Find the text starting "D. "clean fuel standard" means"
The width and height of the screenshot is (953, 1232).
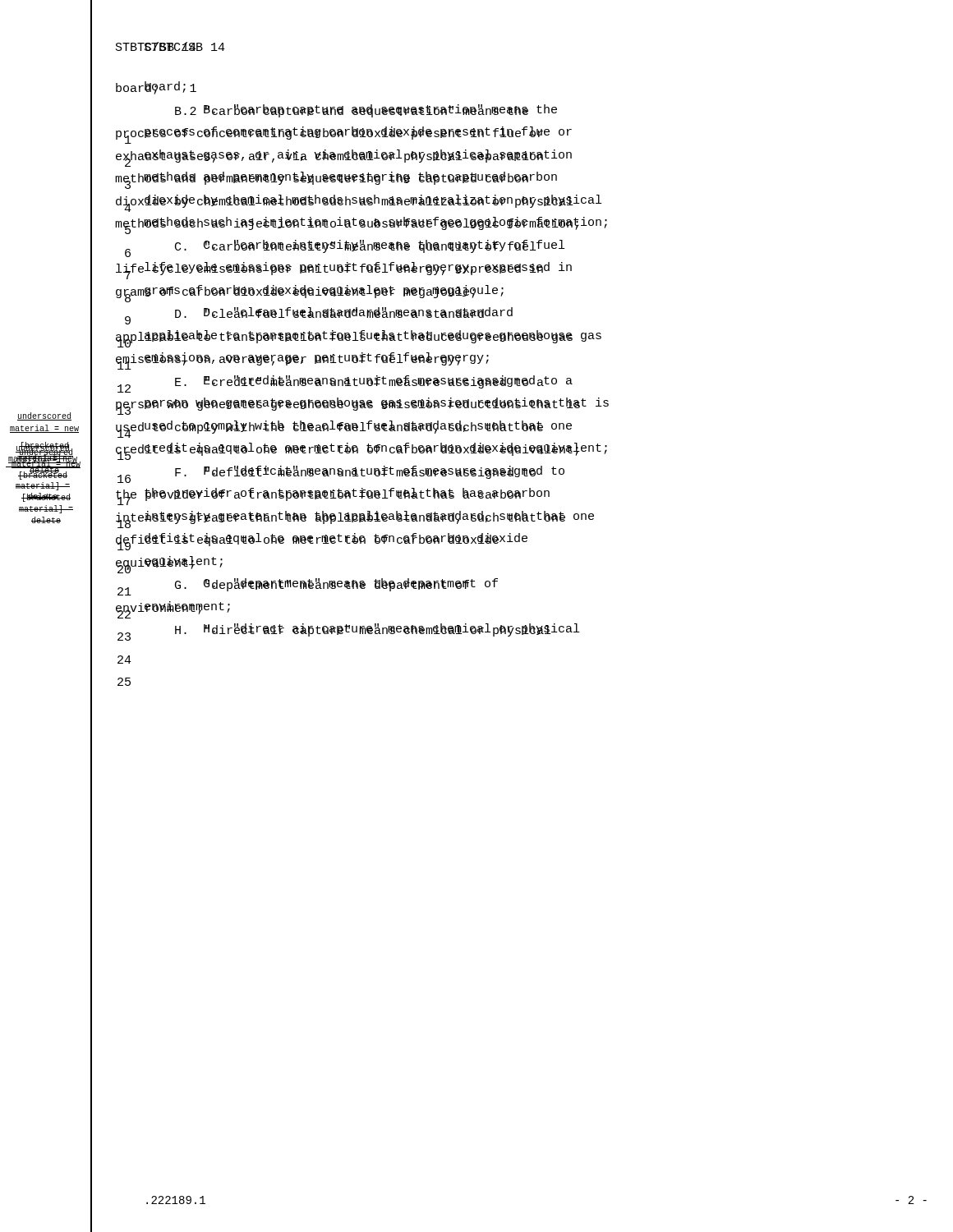[300, 315]
